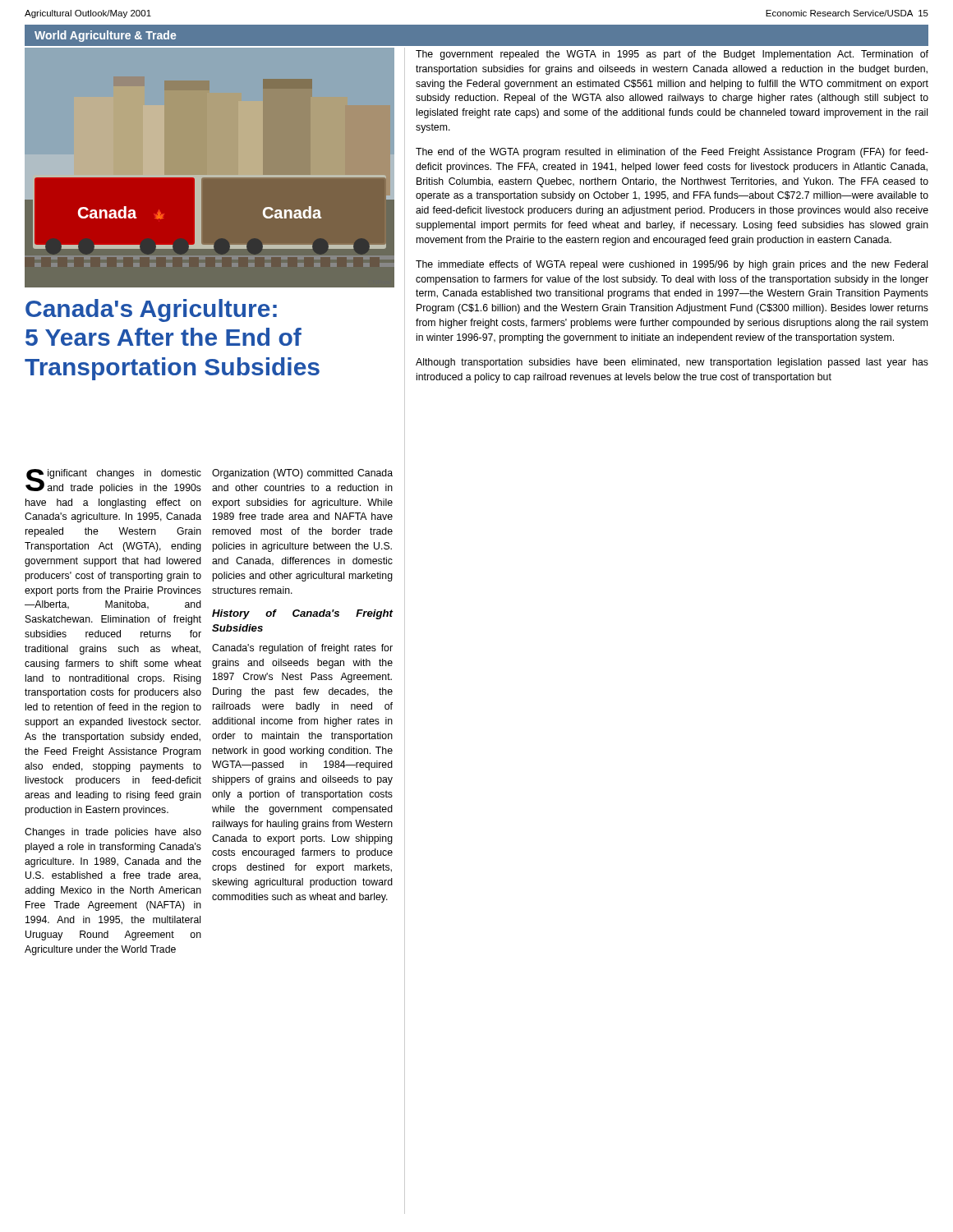Viewport: 953px width, 1232px height.
Task: Locate the block of text that opens with "Significant changes in"
Action: (113, 712)
